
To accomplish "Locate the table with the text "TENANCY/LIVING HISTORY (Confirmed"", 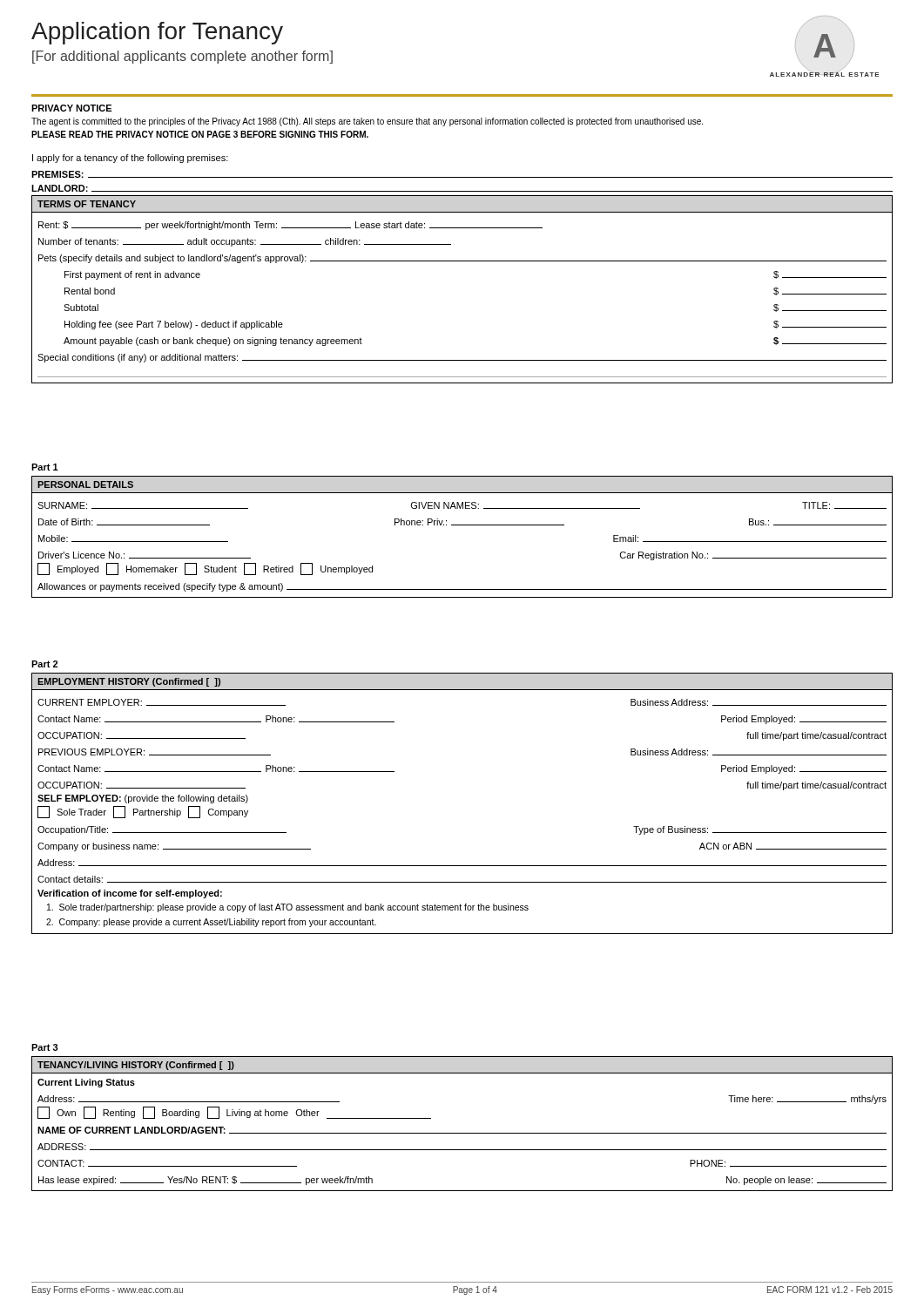I will [x=462, y=1124].
